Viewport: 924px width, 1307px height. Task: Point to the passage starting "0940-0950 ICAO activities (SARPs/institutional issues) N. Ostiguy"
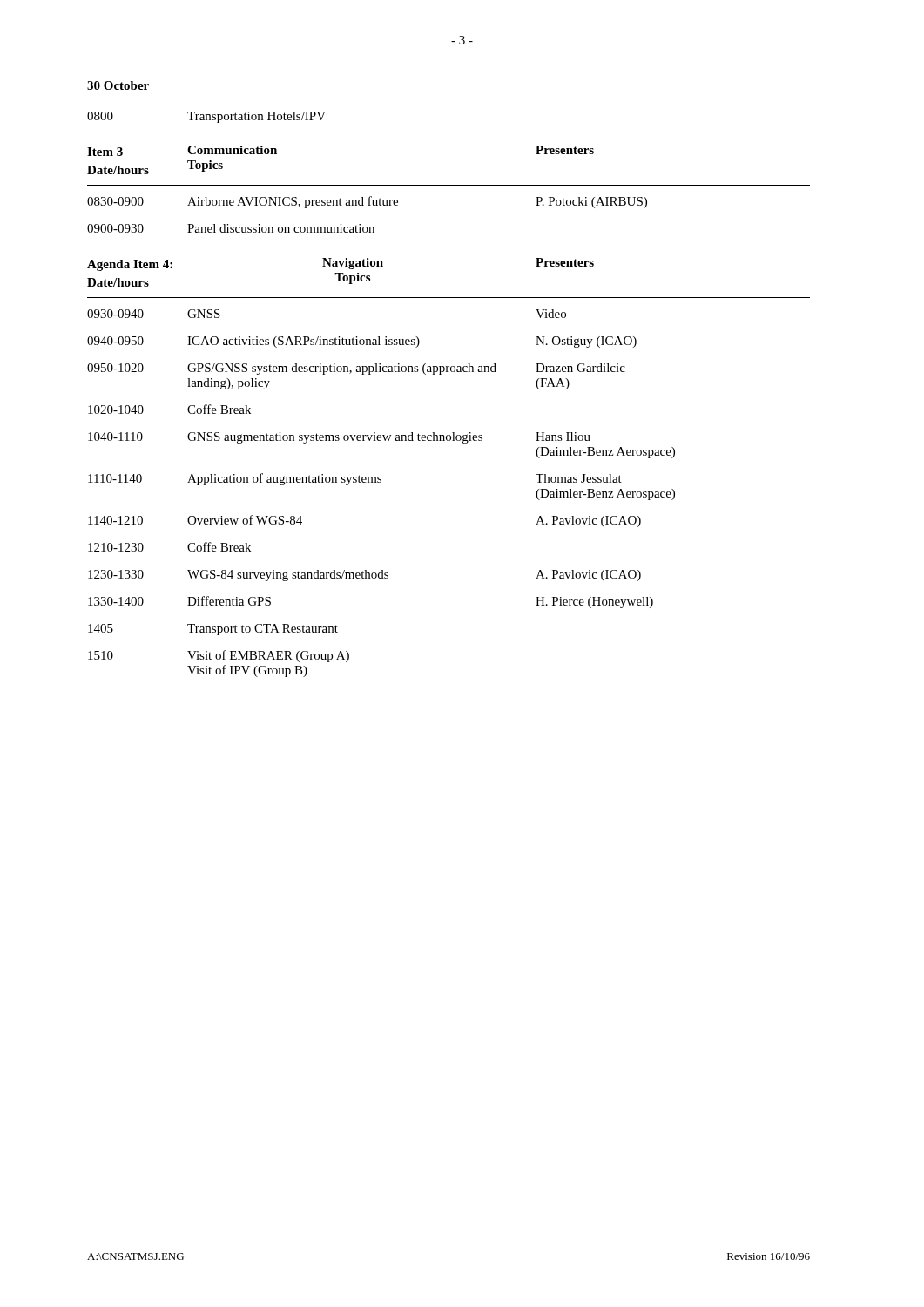point(362,342)
